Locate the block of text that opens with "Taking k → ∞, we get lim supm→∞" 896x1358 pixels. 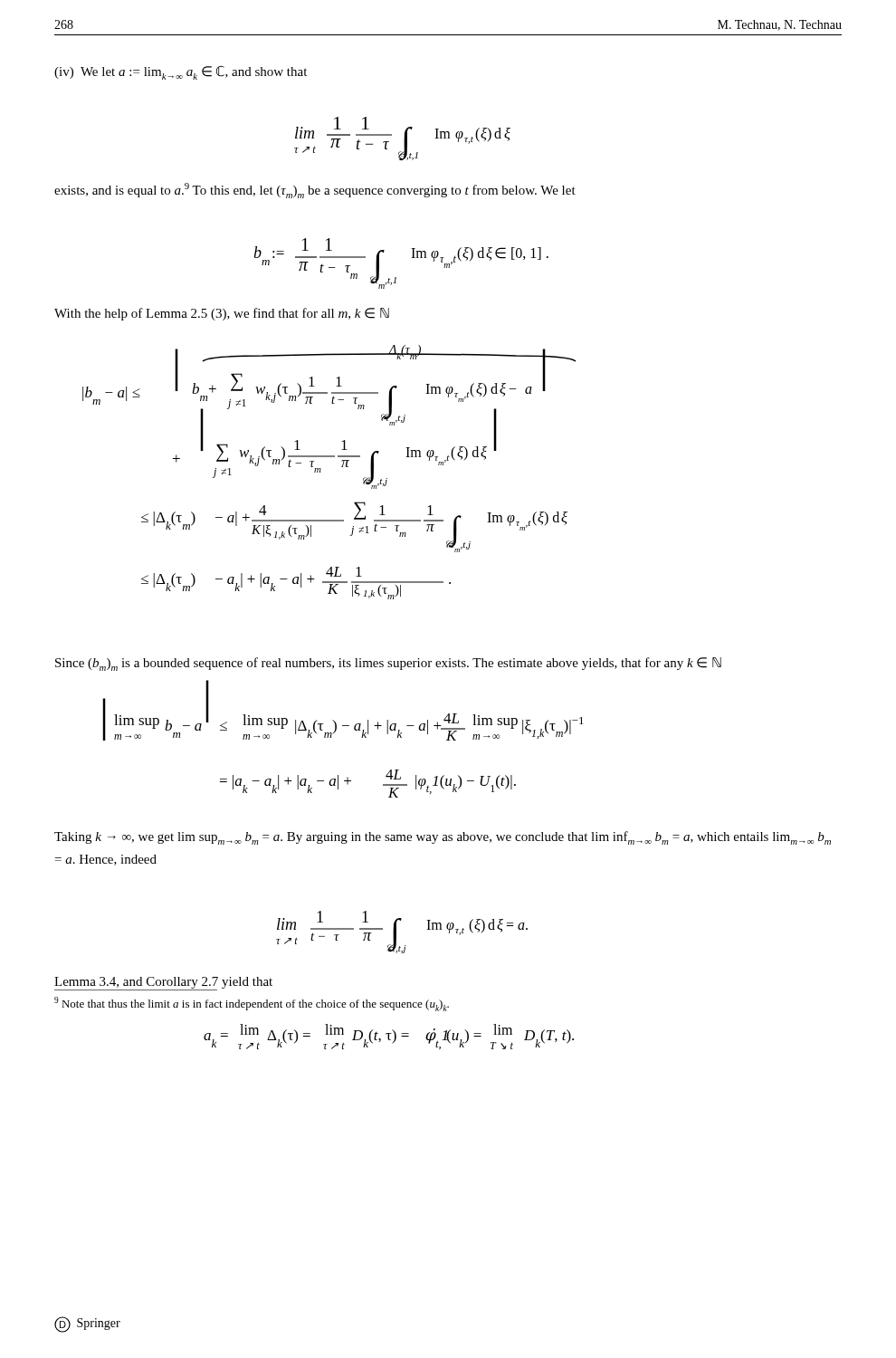click(x=443, y=848)
